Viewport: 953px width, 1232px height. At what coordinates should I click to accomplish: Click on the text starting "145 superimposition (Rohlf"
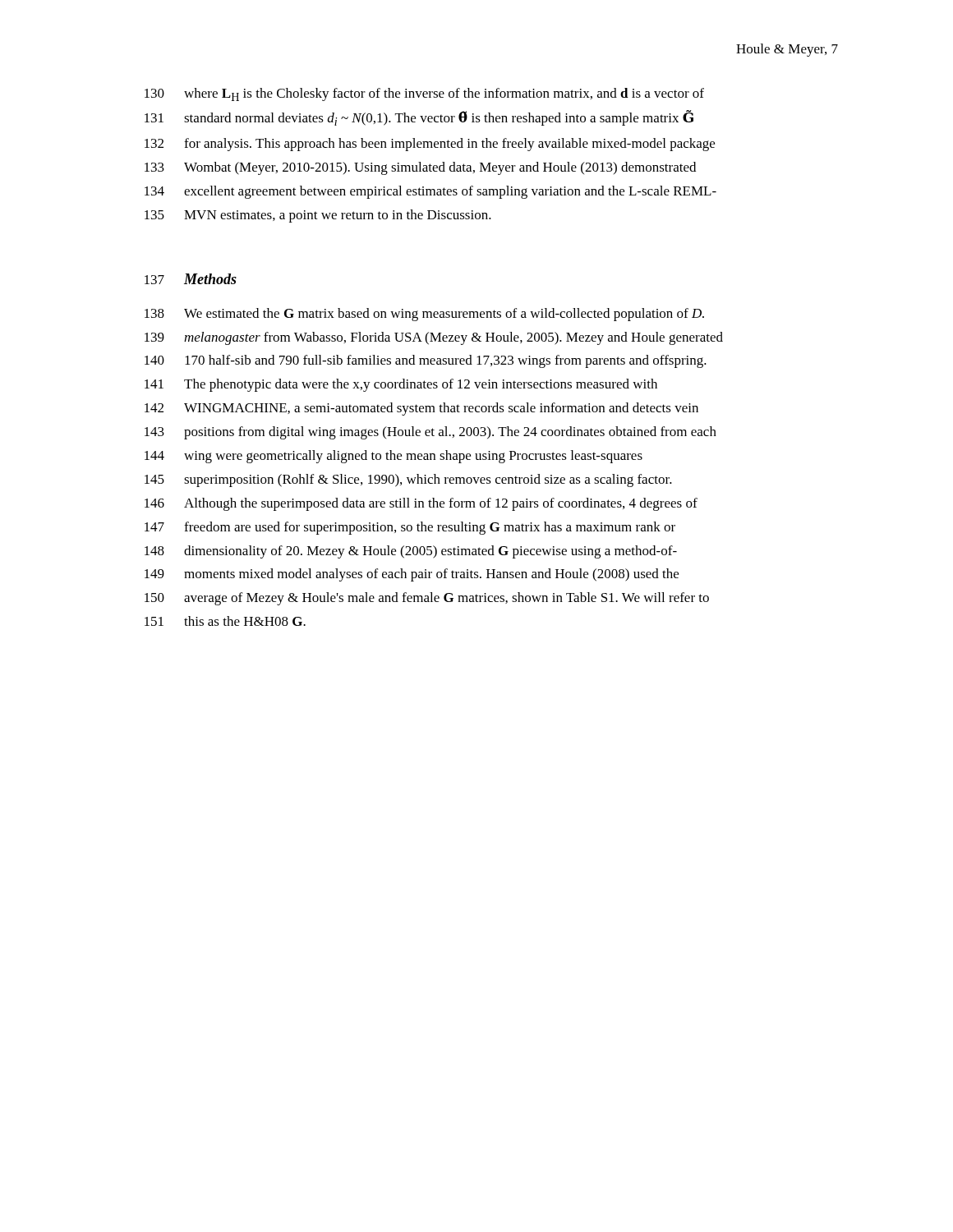point(476,480)
